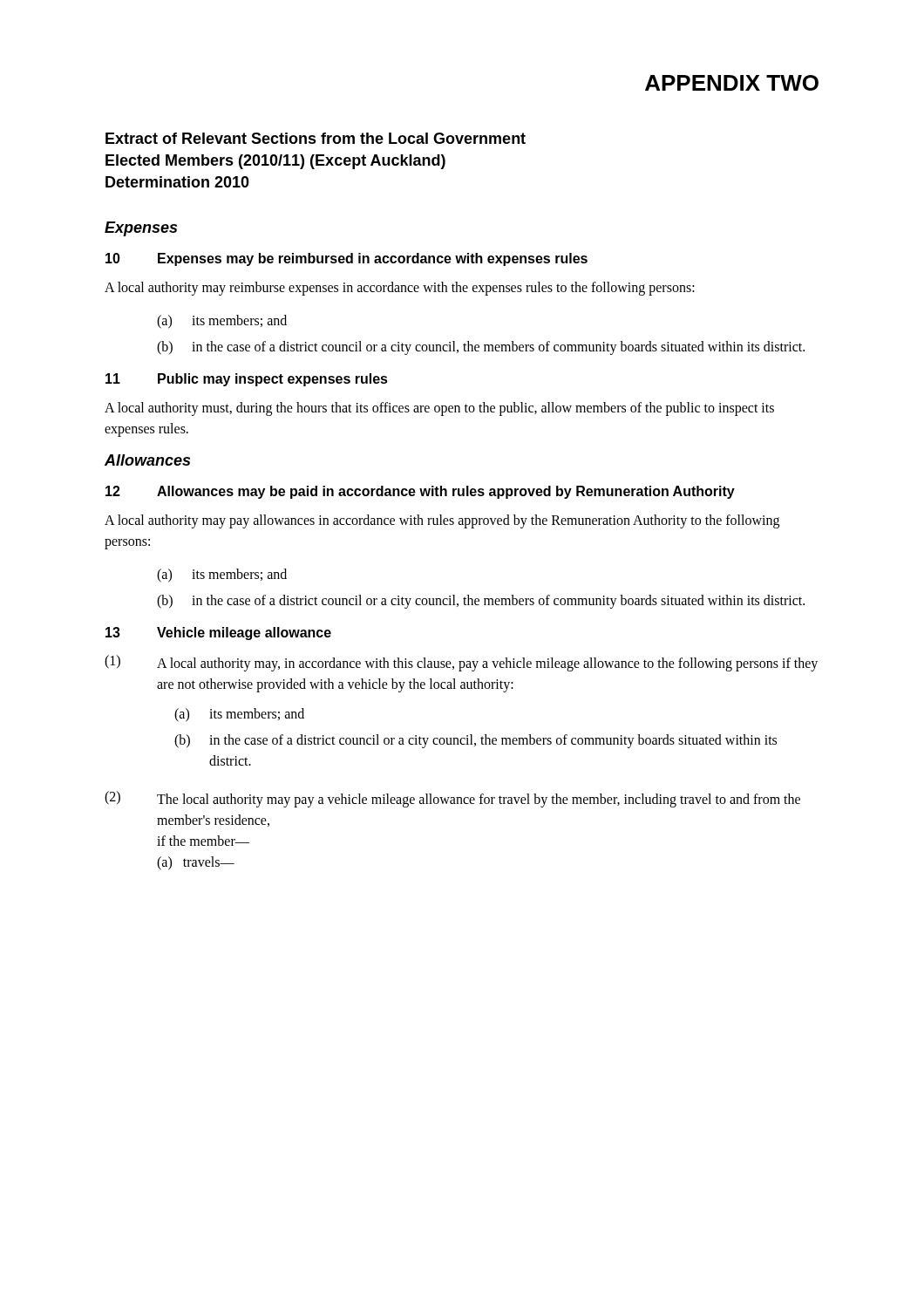
Task: Click on the element starting "Allowances may be paid in accordance with rules"
Action: point(446,491)
